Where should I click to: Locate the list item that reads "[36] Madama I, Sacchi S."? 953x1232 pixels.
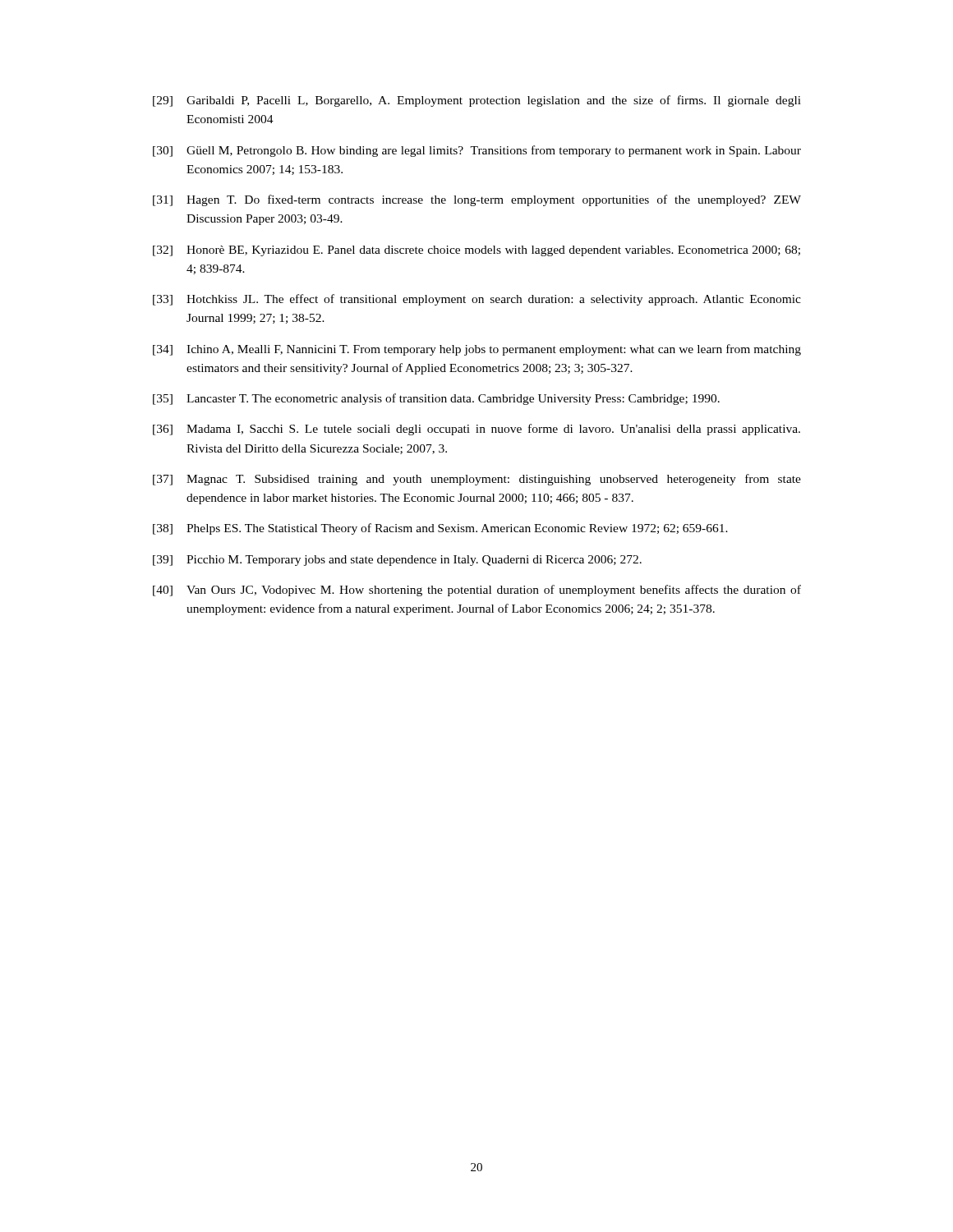point(476,438)
